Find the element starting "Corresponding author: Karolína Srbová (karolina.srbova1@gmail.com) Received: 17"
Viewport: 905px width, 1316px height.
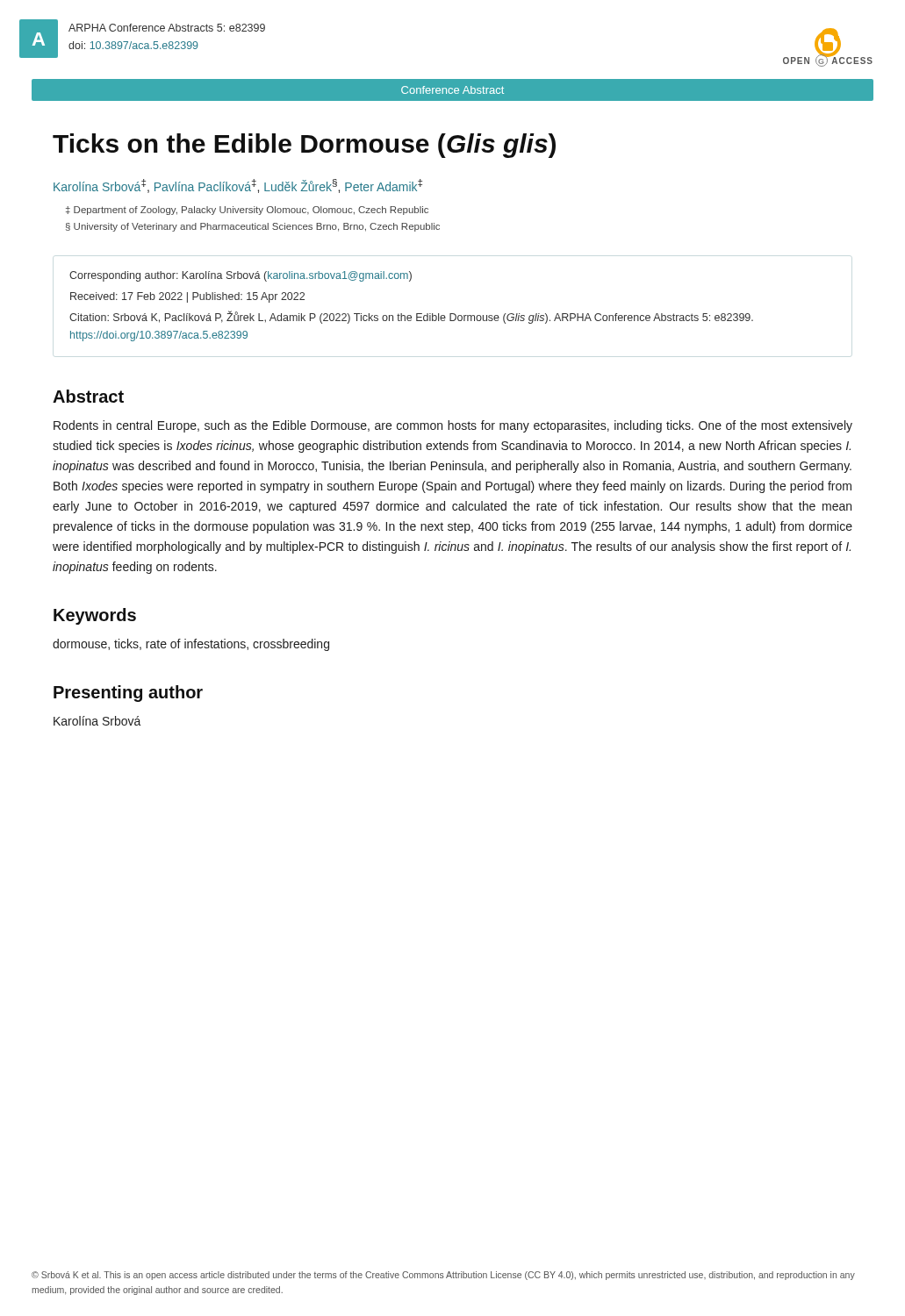click(452, 305)
